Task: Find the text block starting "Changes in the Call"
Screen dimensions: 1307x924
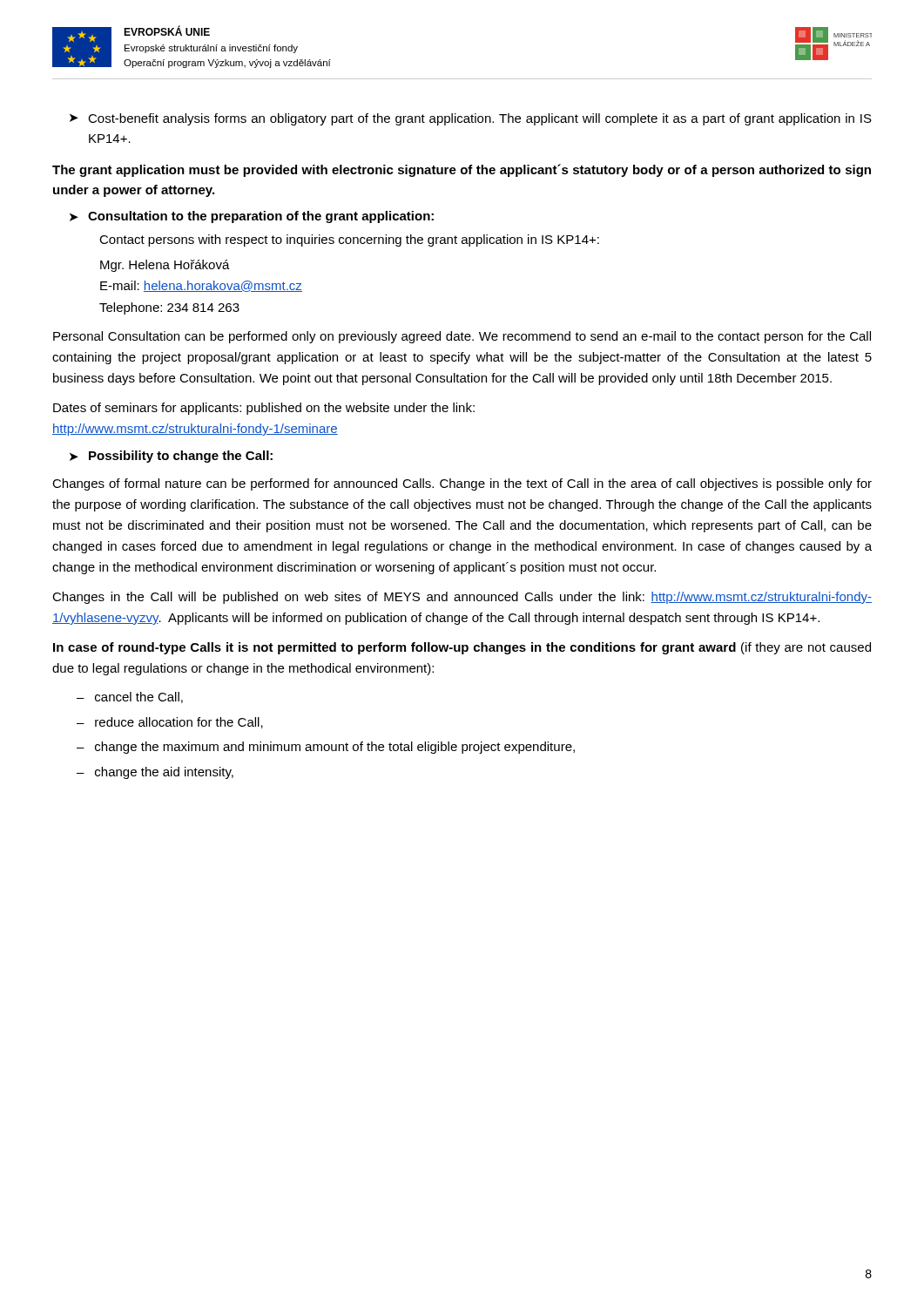Action: [462, 607]
